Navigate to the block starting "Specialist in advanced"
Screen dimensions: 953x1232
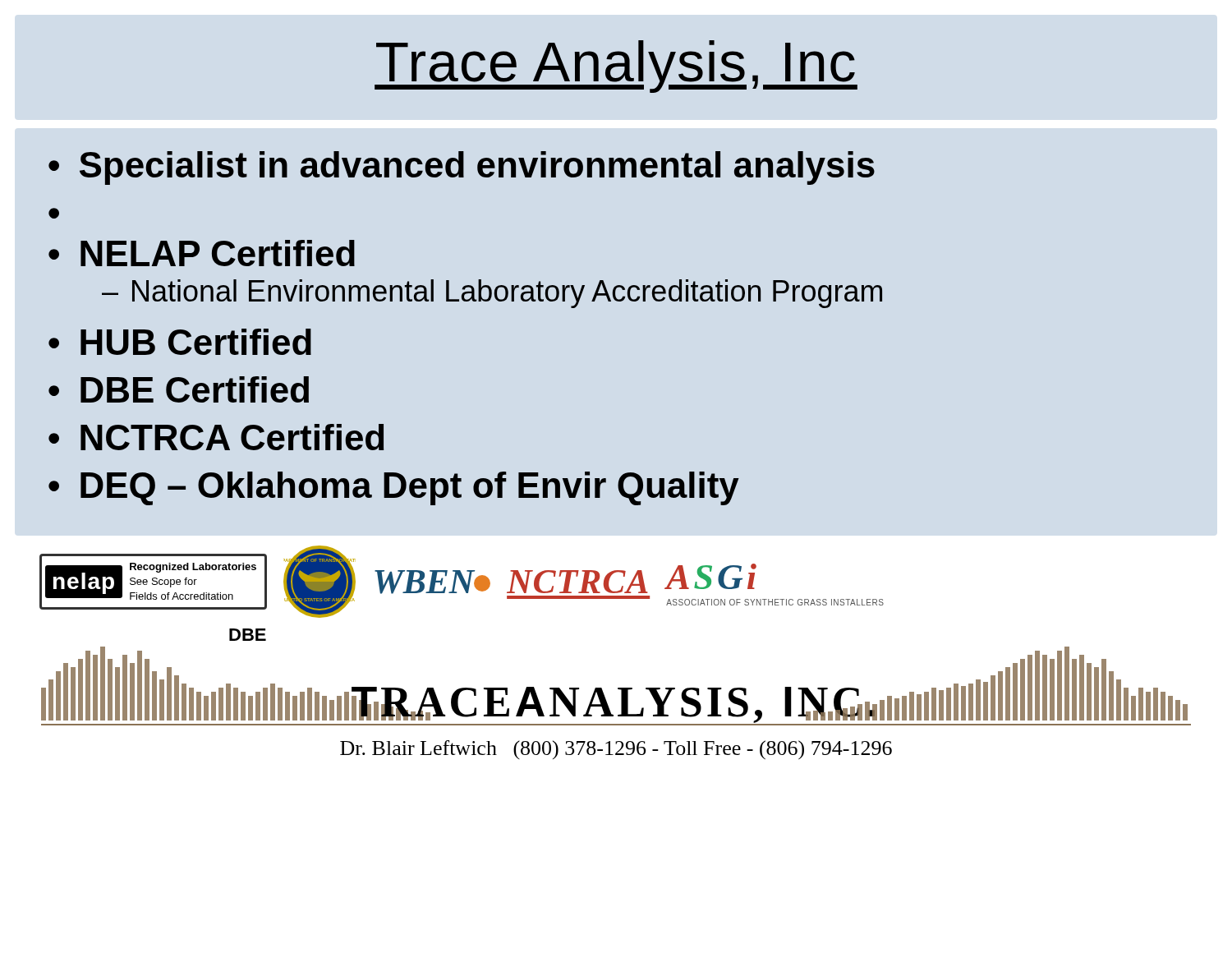477,165
